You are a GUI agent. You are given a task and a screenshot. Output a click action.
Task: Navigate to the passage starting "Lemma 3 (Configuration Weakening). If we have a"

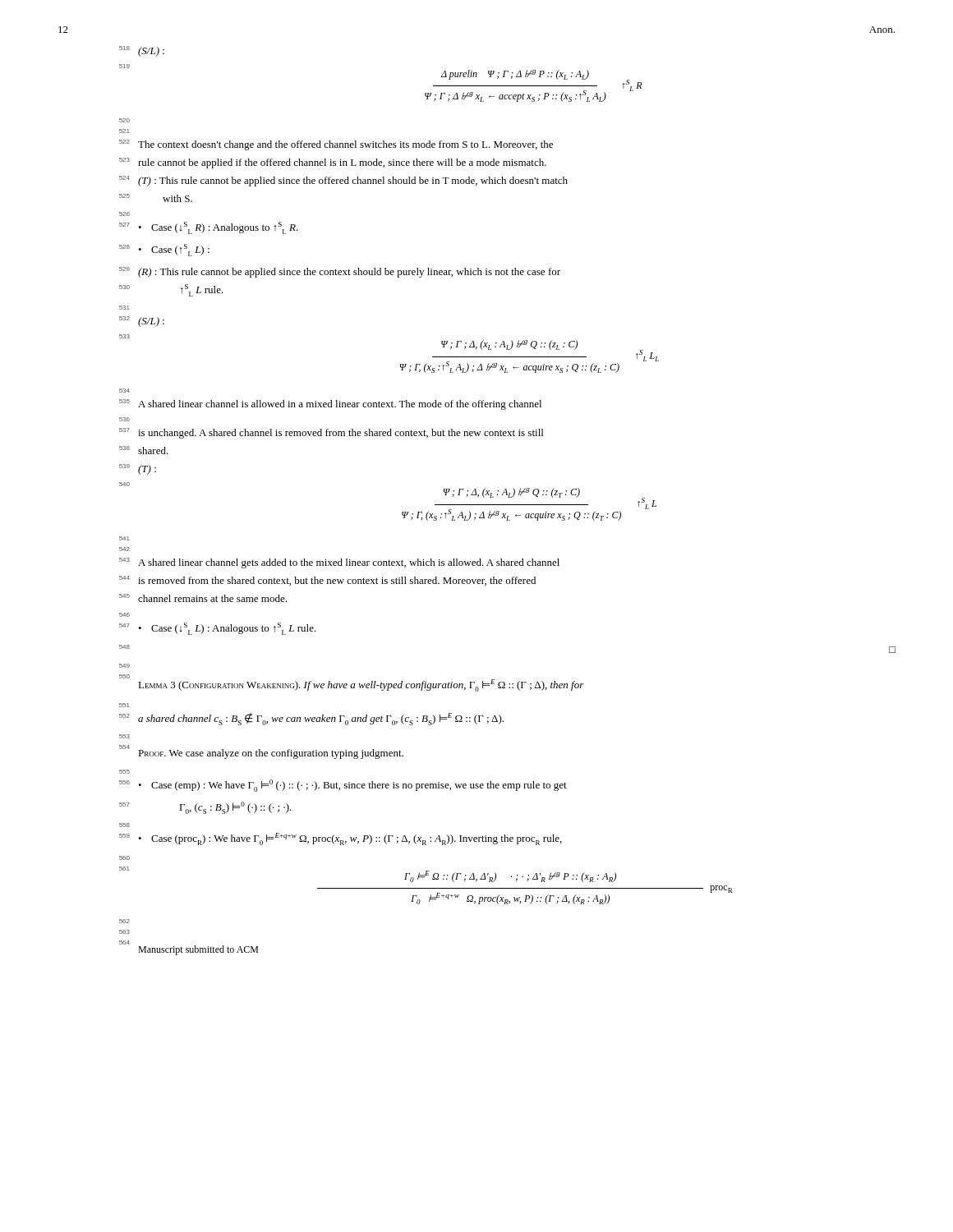[361, 685]
